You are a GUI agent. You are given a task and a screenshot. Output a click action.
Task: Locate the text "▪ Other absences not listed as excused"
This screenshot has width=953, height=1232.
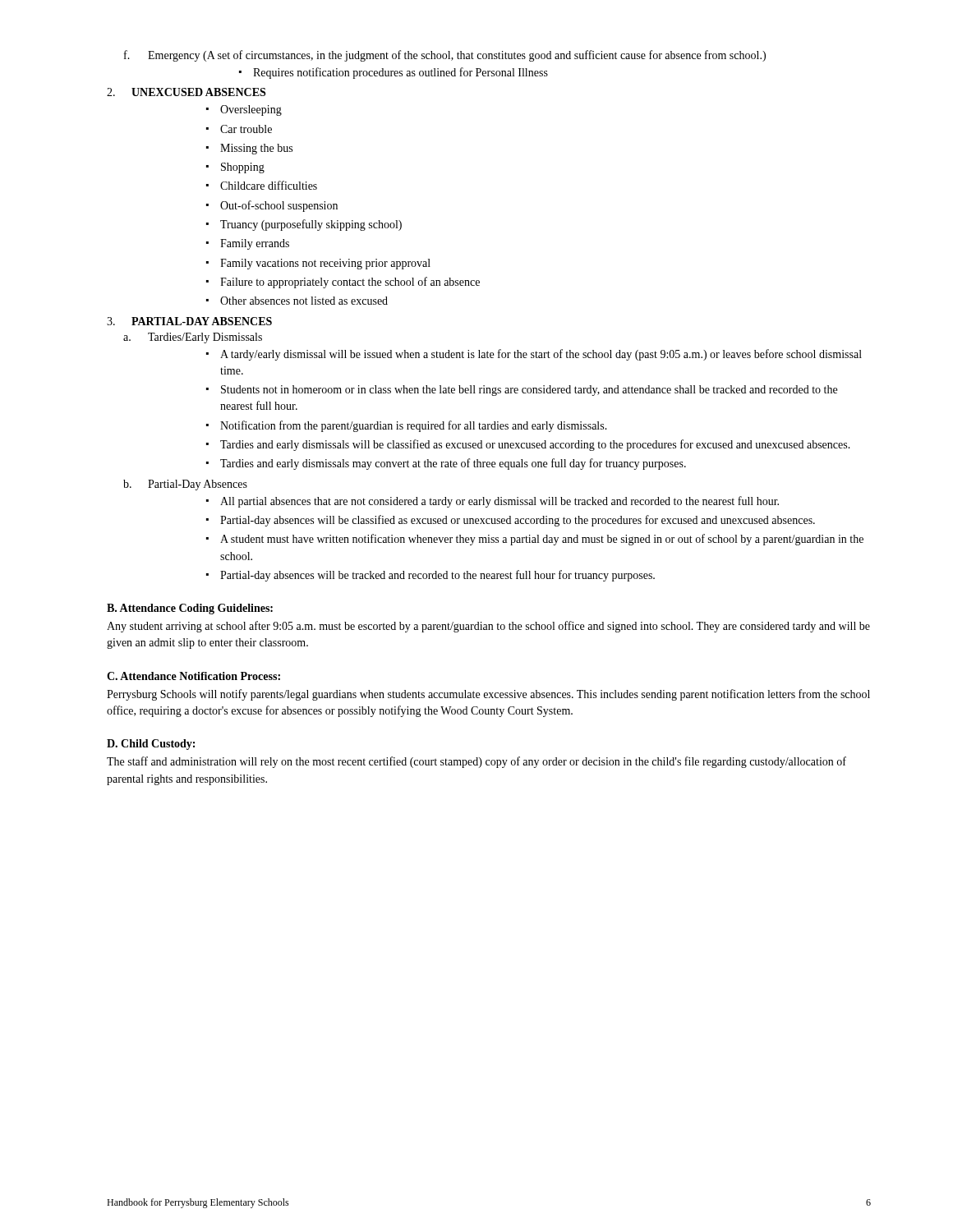tap(297, 301)
